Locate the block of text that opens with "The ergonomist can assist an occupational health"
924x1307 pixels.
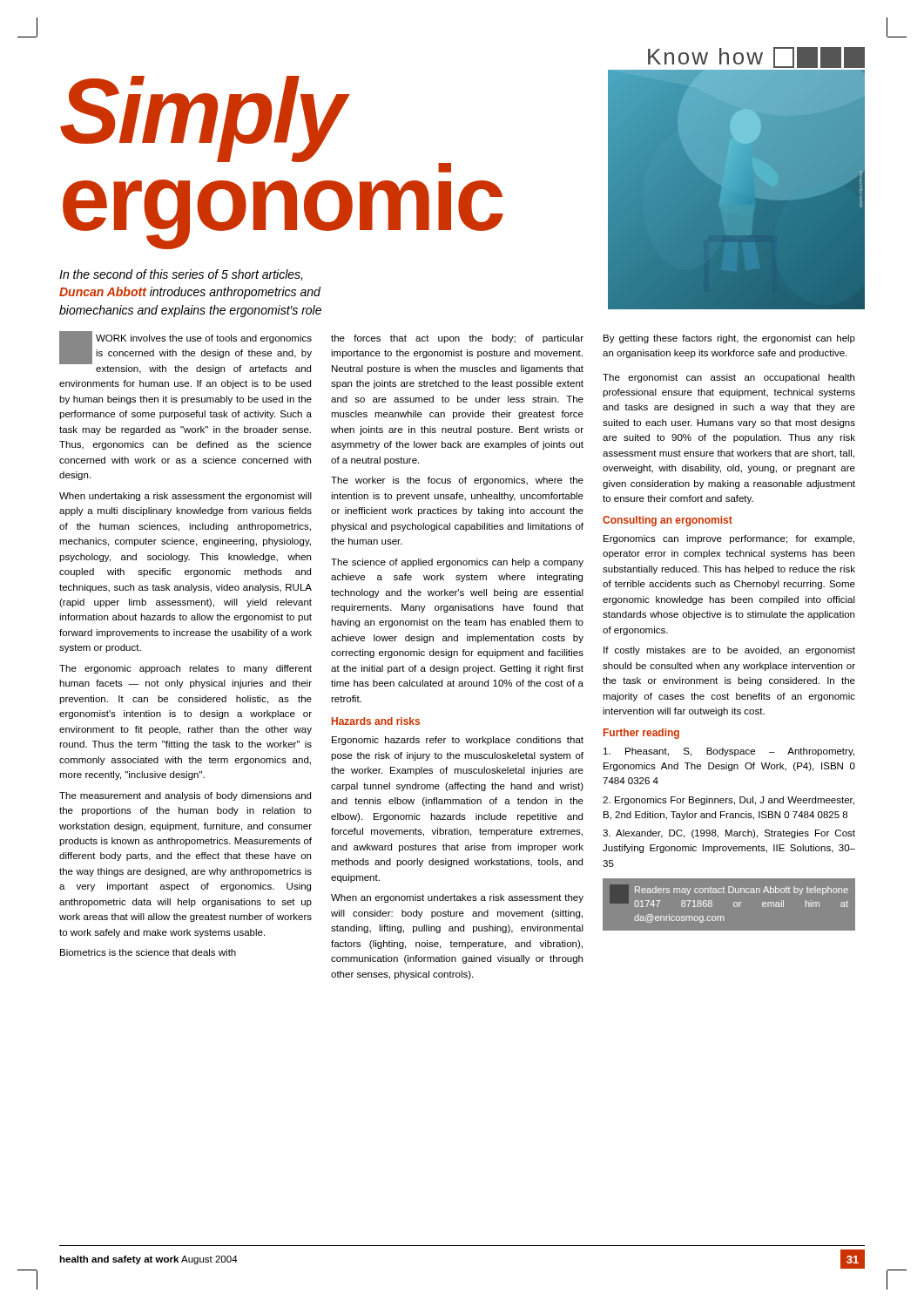point(729,438)
